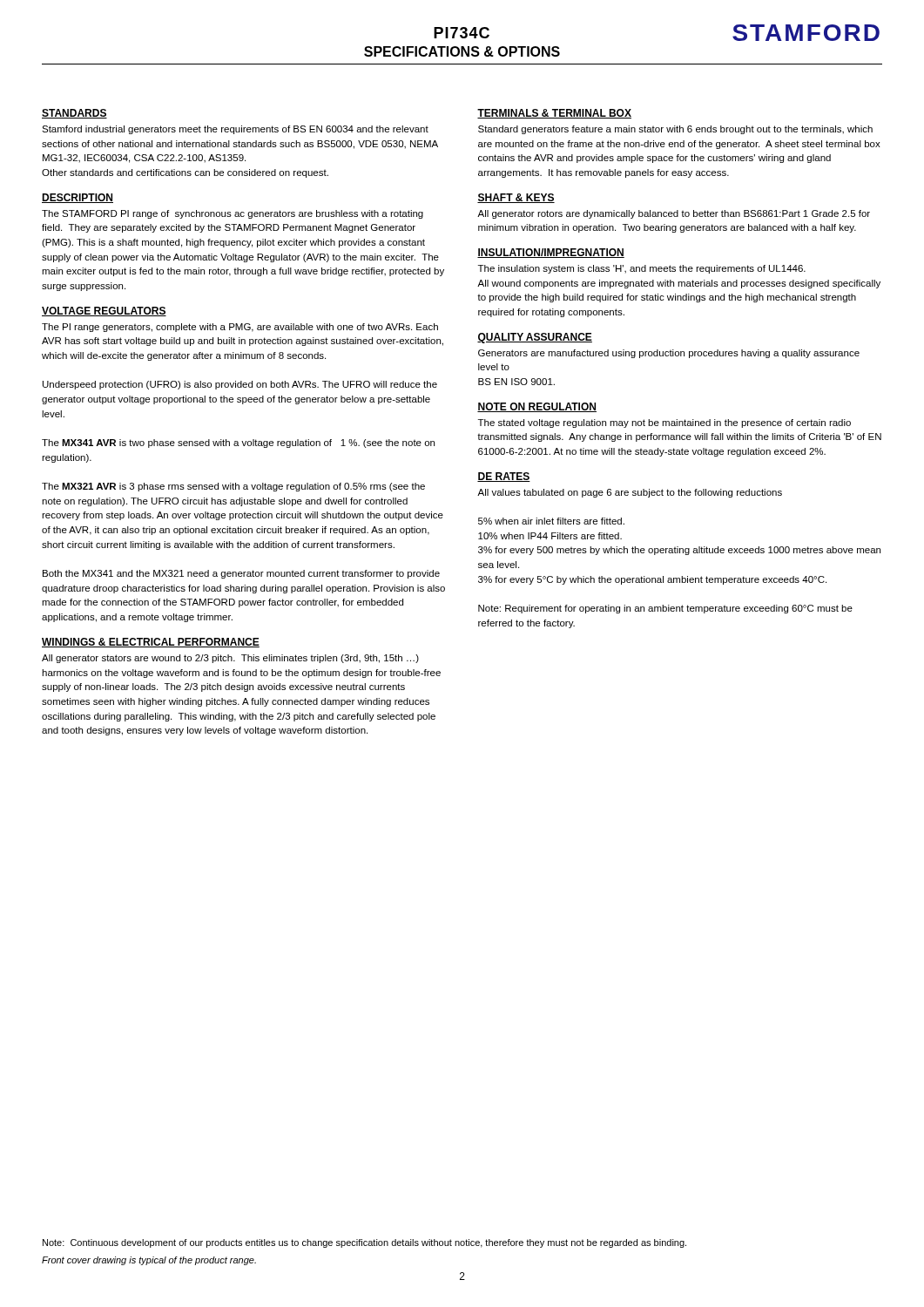
Task: Click the passage that begins "The insulation system is class 'H',"
Action: point(679,290)
